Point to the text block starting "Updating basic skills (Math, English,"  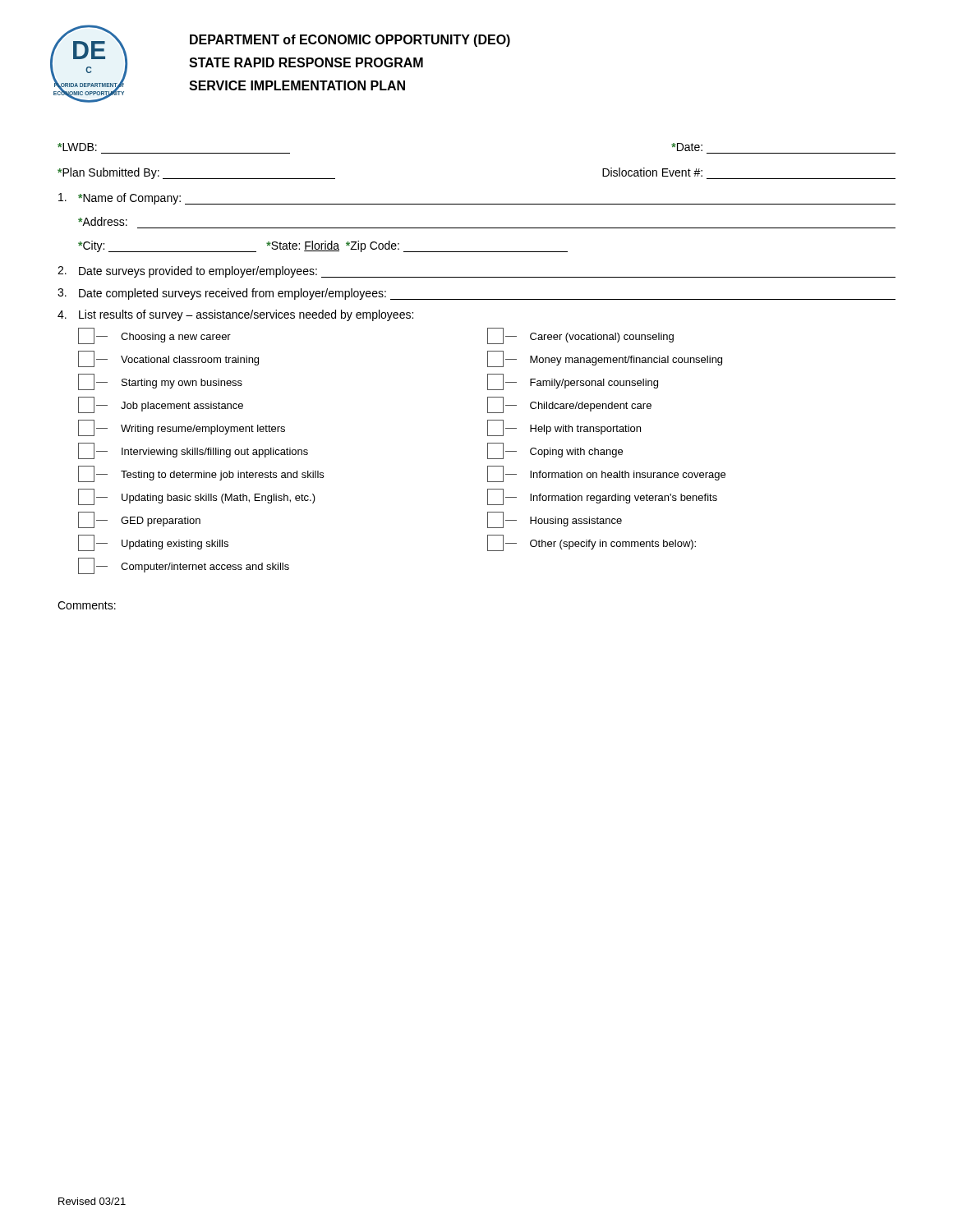[197, 497]
